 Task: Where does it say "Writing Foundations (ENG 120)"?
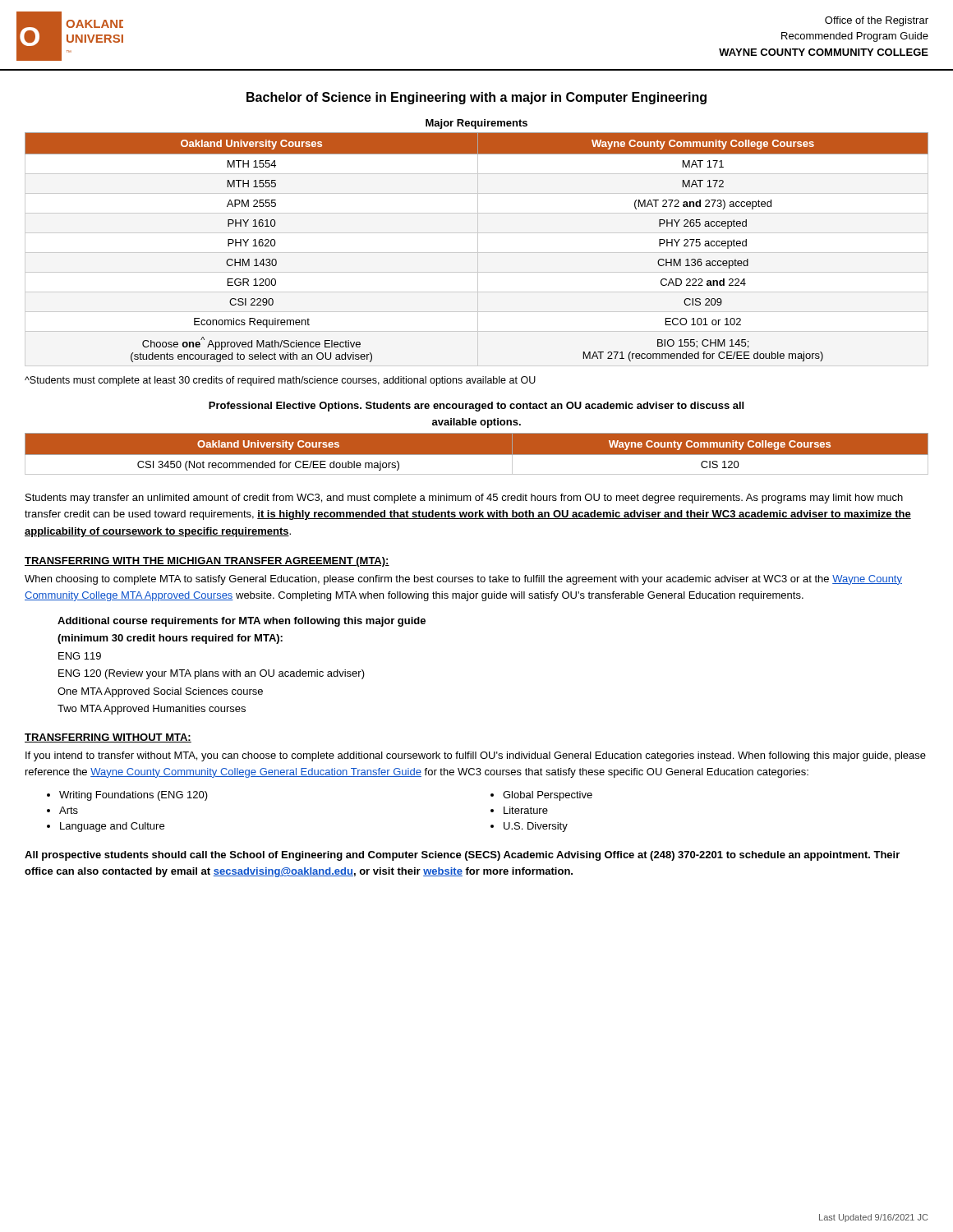point(134,795)
